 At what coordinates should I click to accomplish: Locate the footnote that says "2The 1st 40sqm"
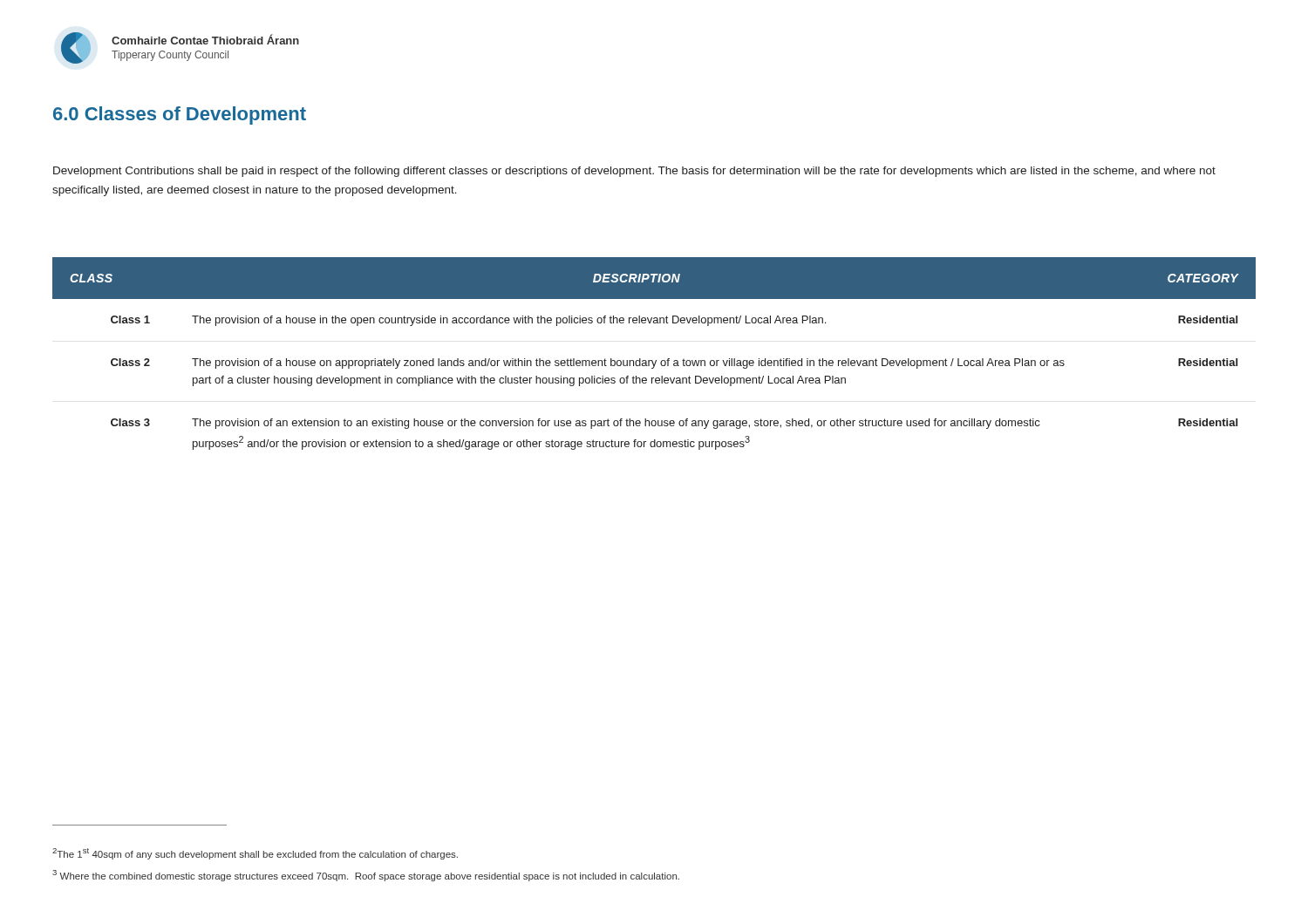[256, 852]
